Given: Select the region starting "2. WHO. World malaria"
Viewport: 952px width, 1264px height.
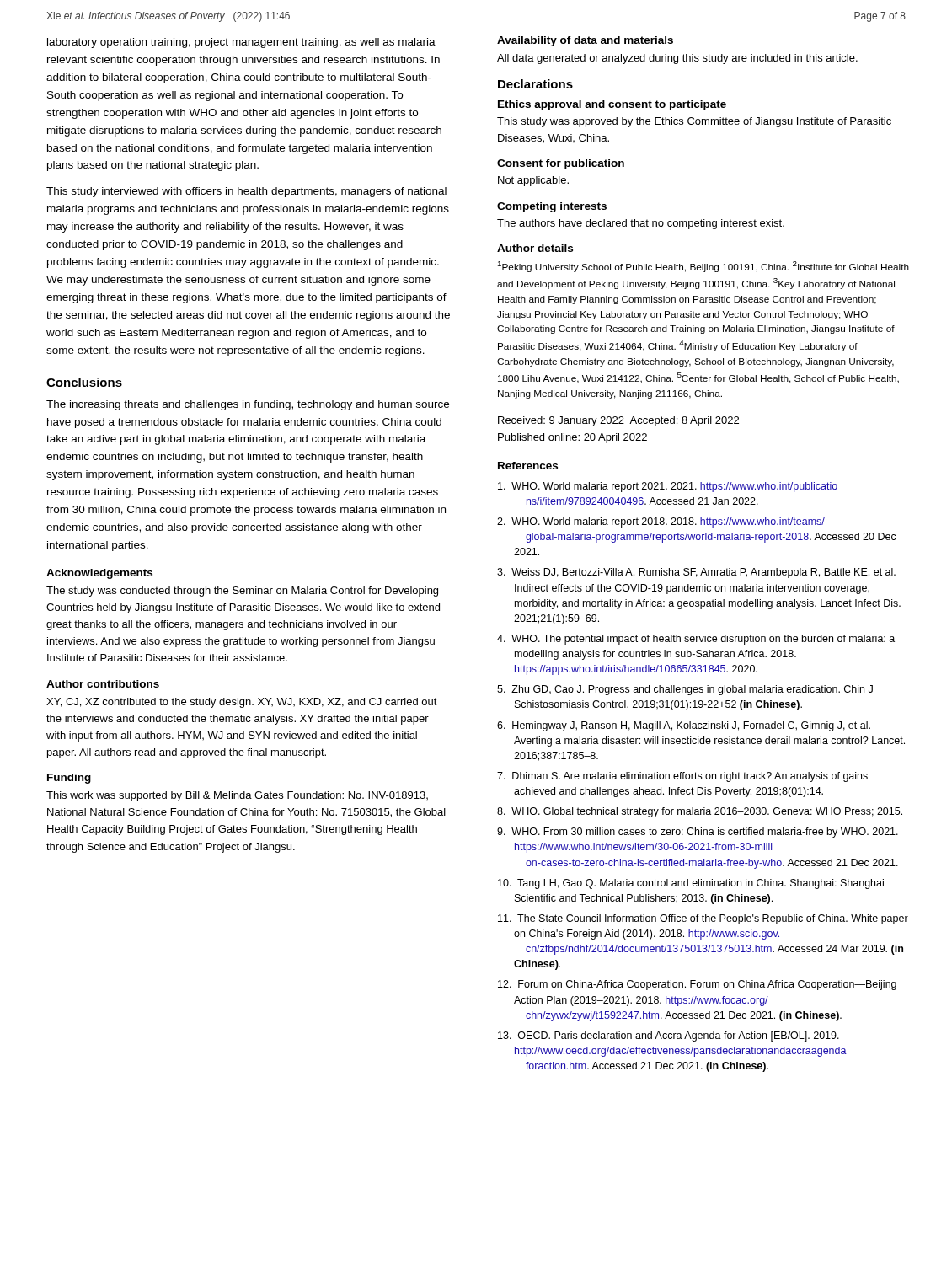Looking at the screenshot, I should click(697, 537).
